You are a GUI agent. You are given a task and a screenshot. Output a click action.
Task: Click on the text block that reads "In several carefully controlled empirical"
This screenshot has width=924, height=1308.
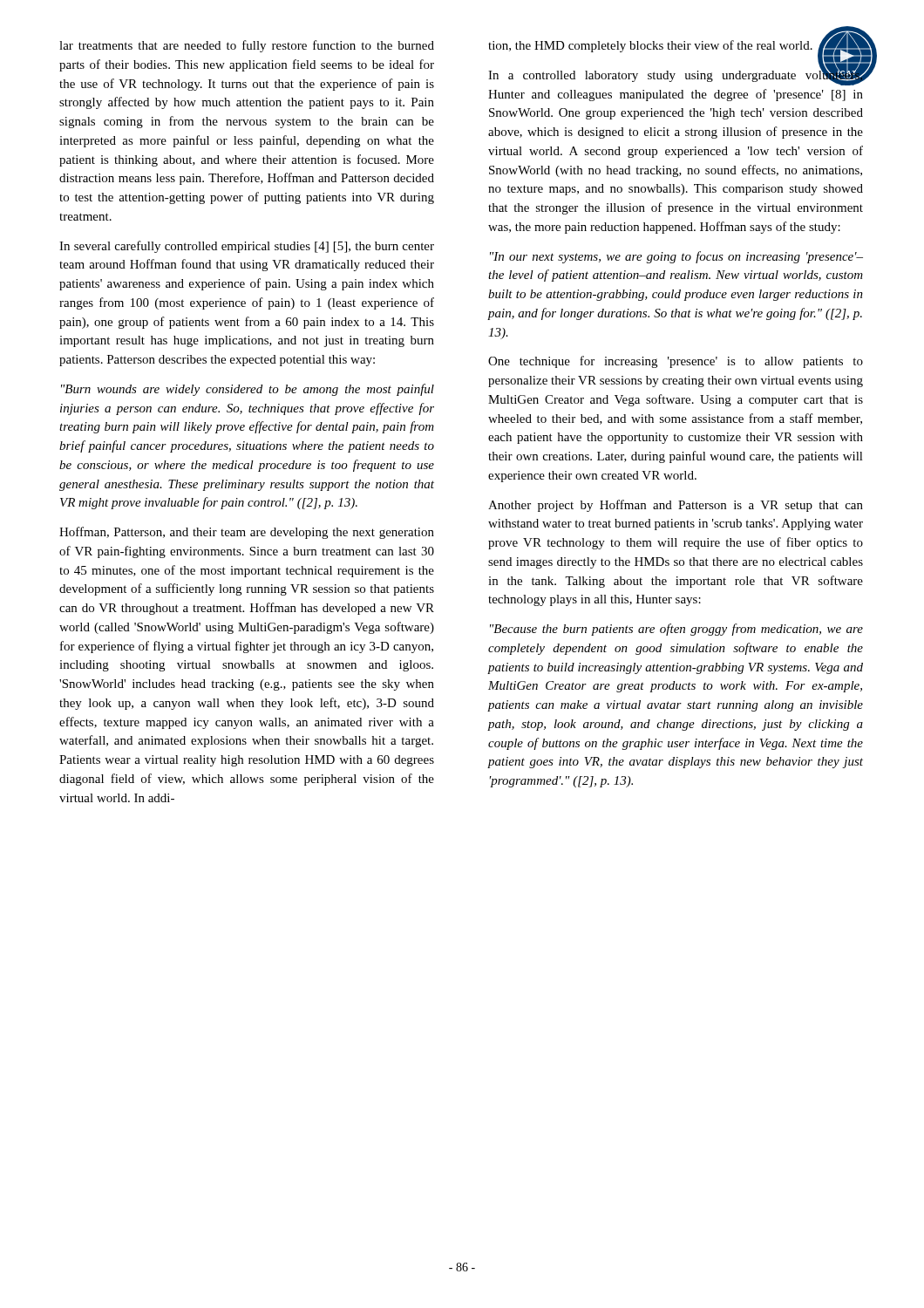click(247, 303)
